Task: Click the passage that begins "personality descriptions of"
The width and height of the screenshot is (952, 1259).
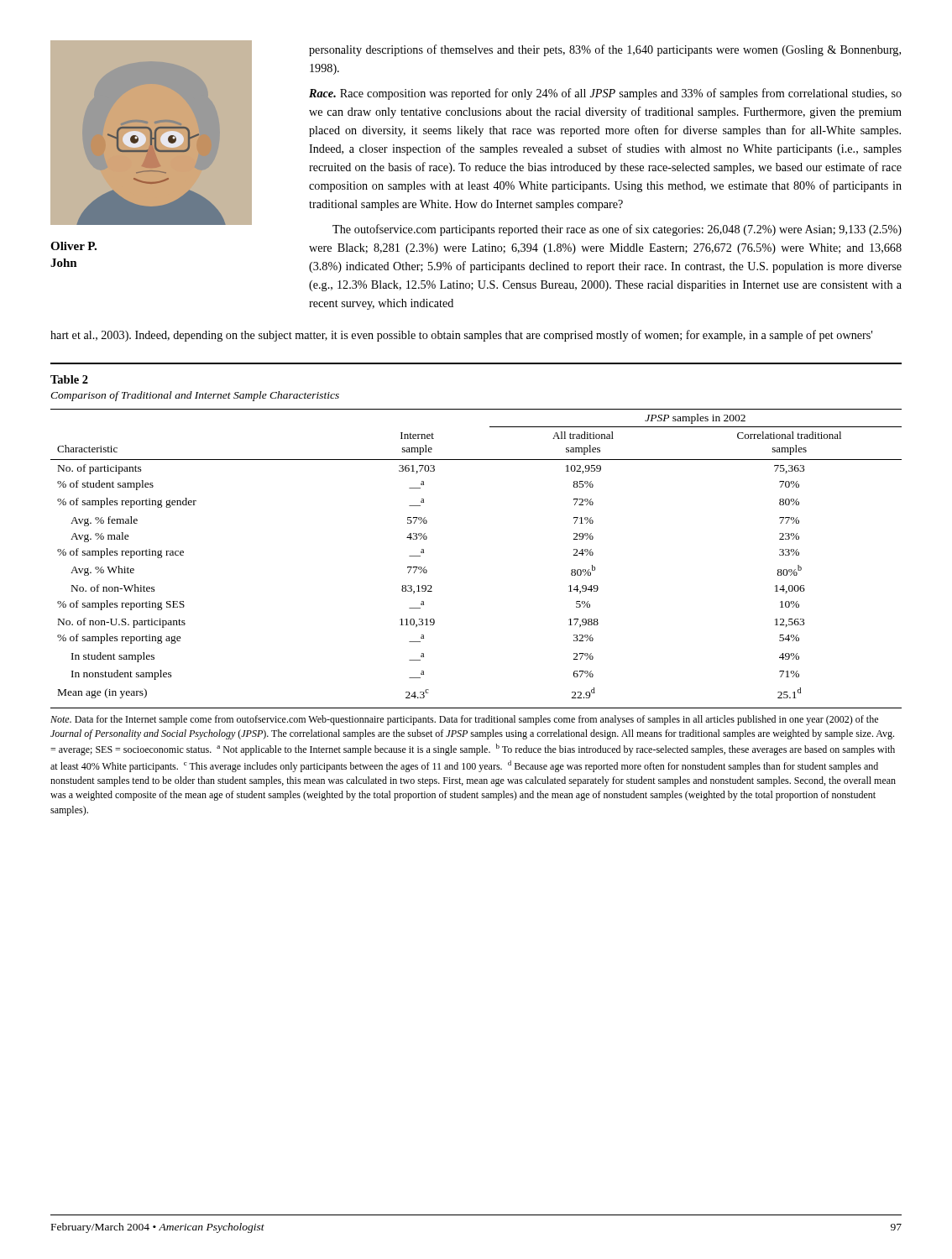Action: pos(605,176)
